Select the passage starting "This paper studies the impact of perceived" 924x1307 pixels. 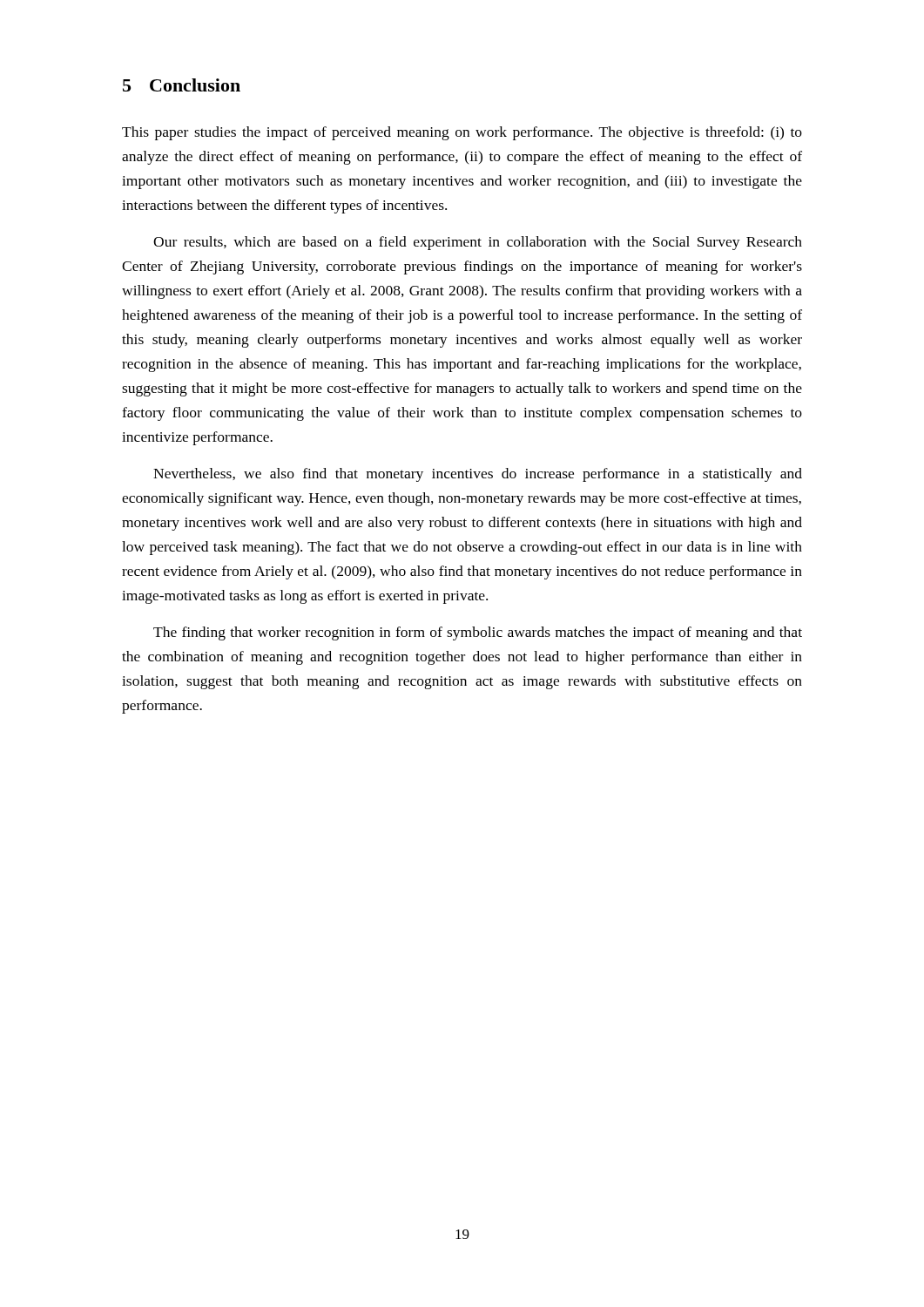click(x=462, y=168)
